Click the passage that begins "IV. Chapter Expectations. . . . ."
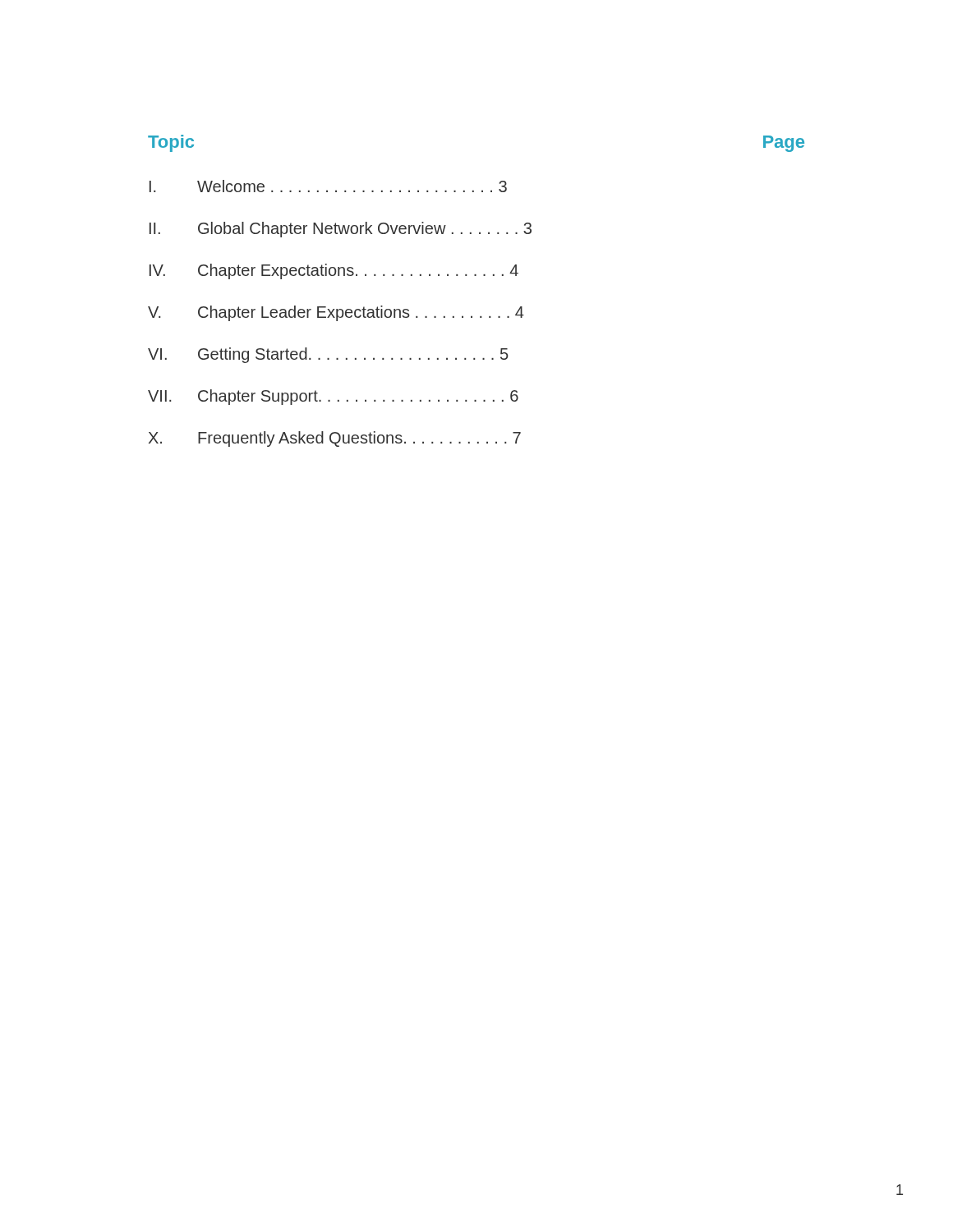The width and height of the screenshot is (953, 1232). [x=476, y=271]
